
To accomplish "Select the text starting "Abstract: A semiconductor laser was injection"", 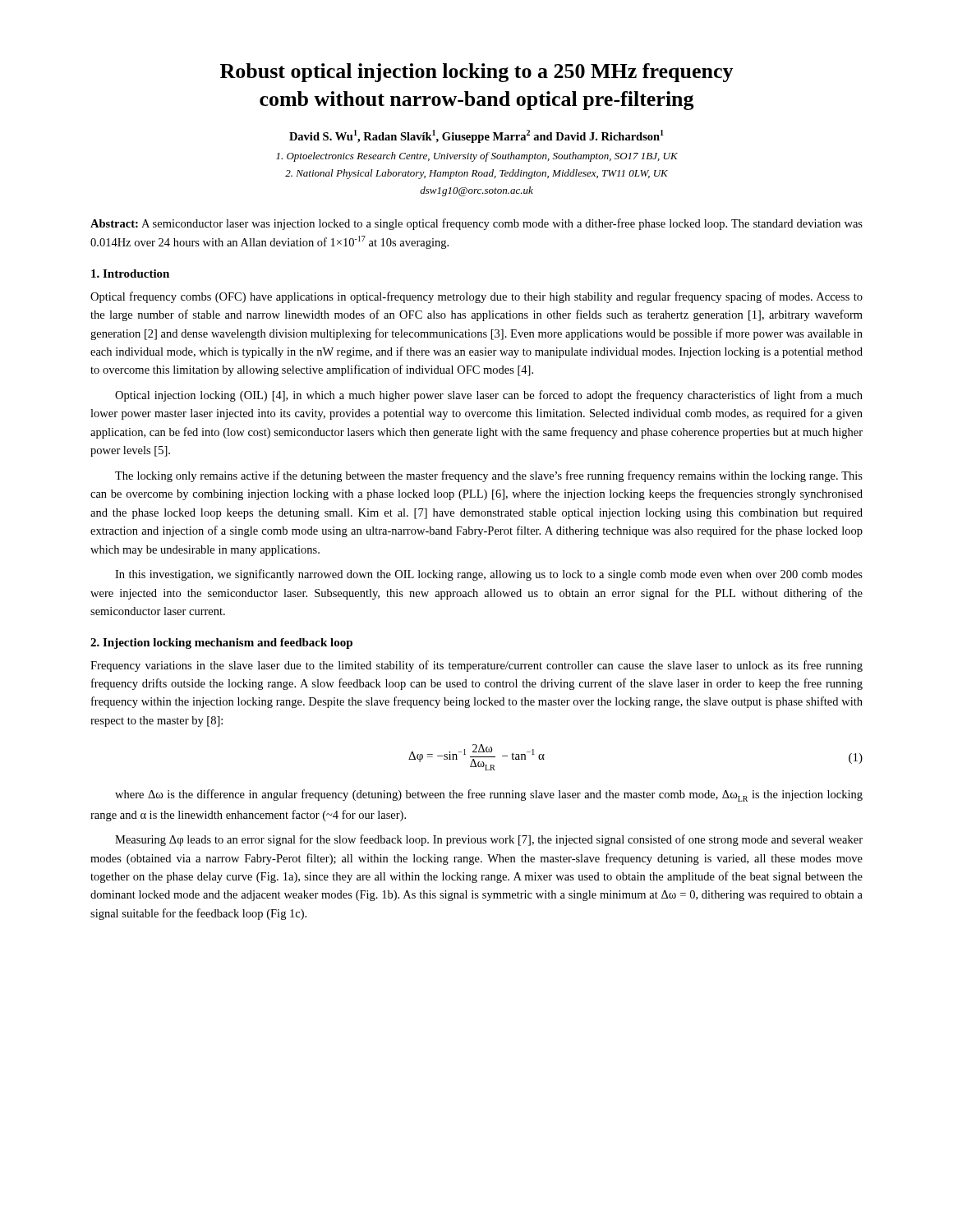I will pyautogui.click(x=476, y=233).
